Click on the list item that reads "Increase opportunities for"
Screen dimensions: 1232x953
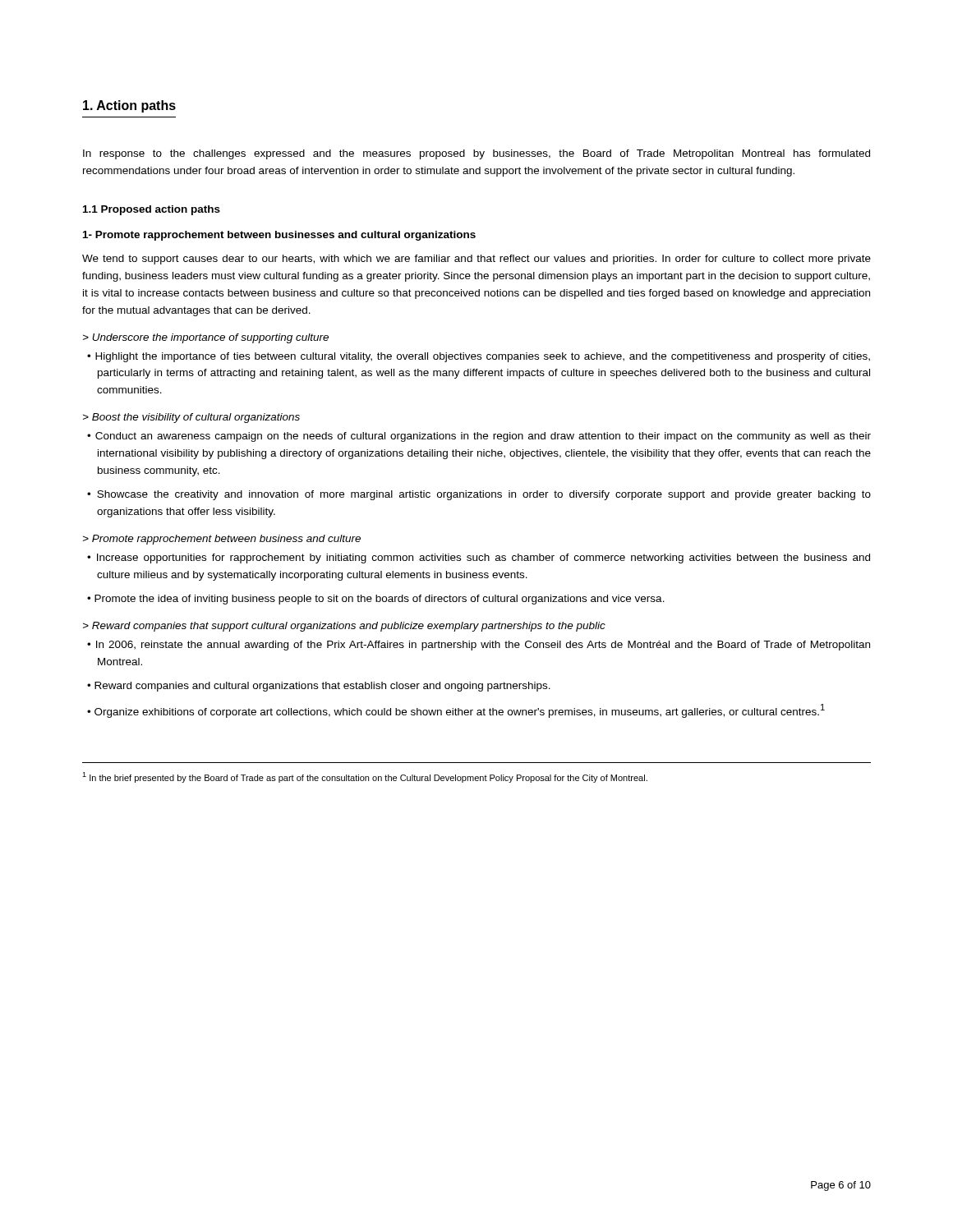[483, 566]
